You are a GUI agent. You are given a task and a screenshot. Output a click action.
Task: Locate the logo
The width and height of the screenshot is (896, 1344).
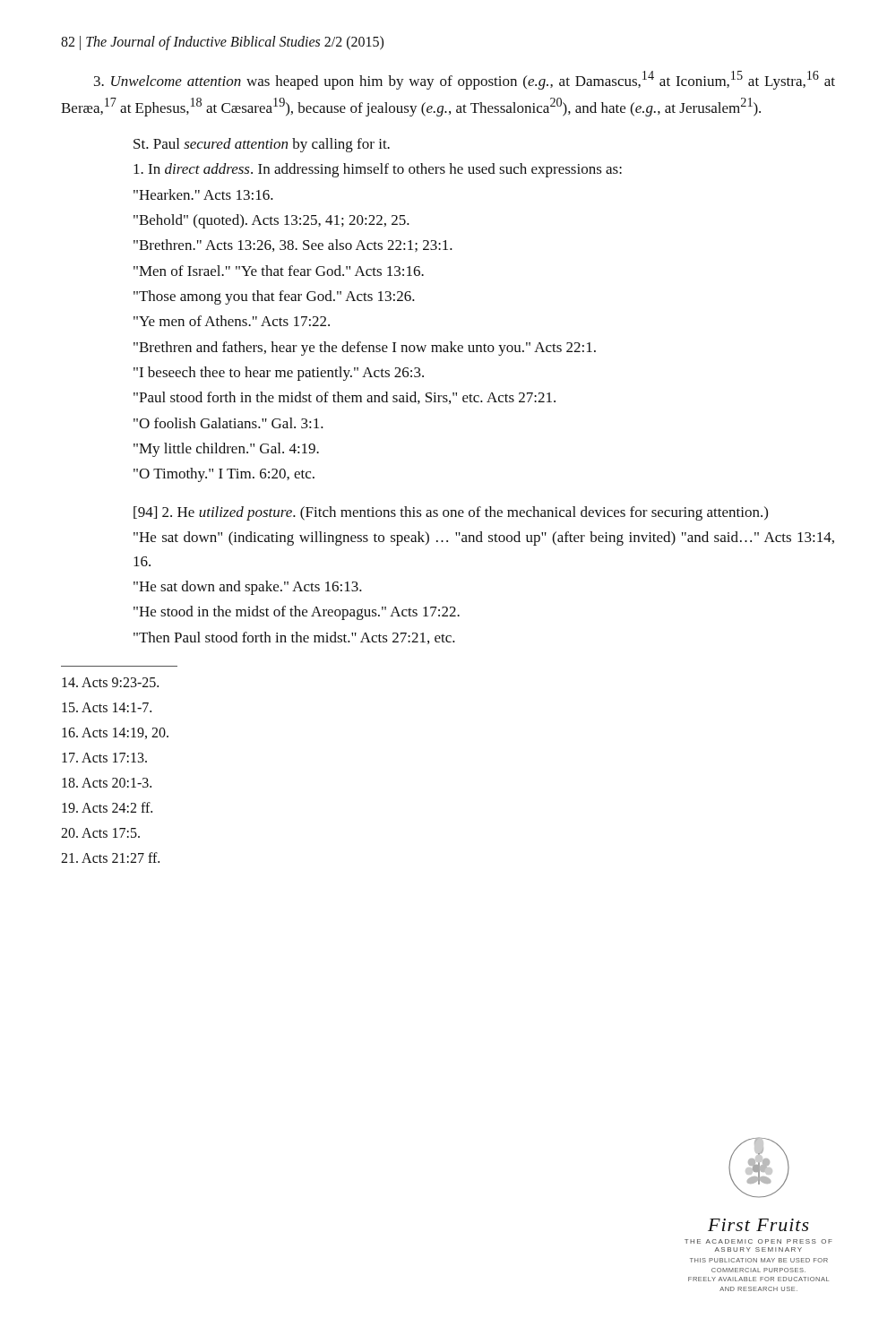[759, 1215]
